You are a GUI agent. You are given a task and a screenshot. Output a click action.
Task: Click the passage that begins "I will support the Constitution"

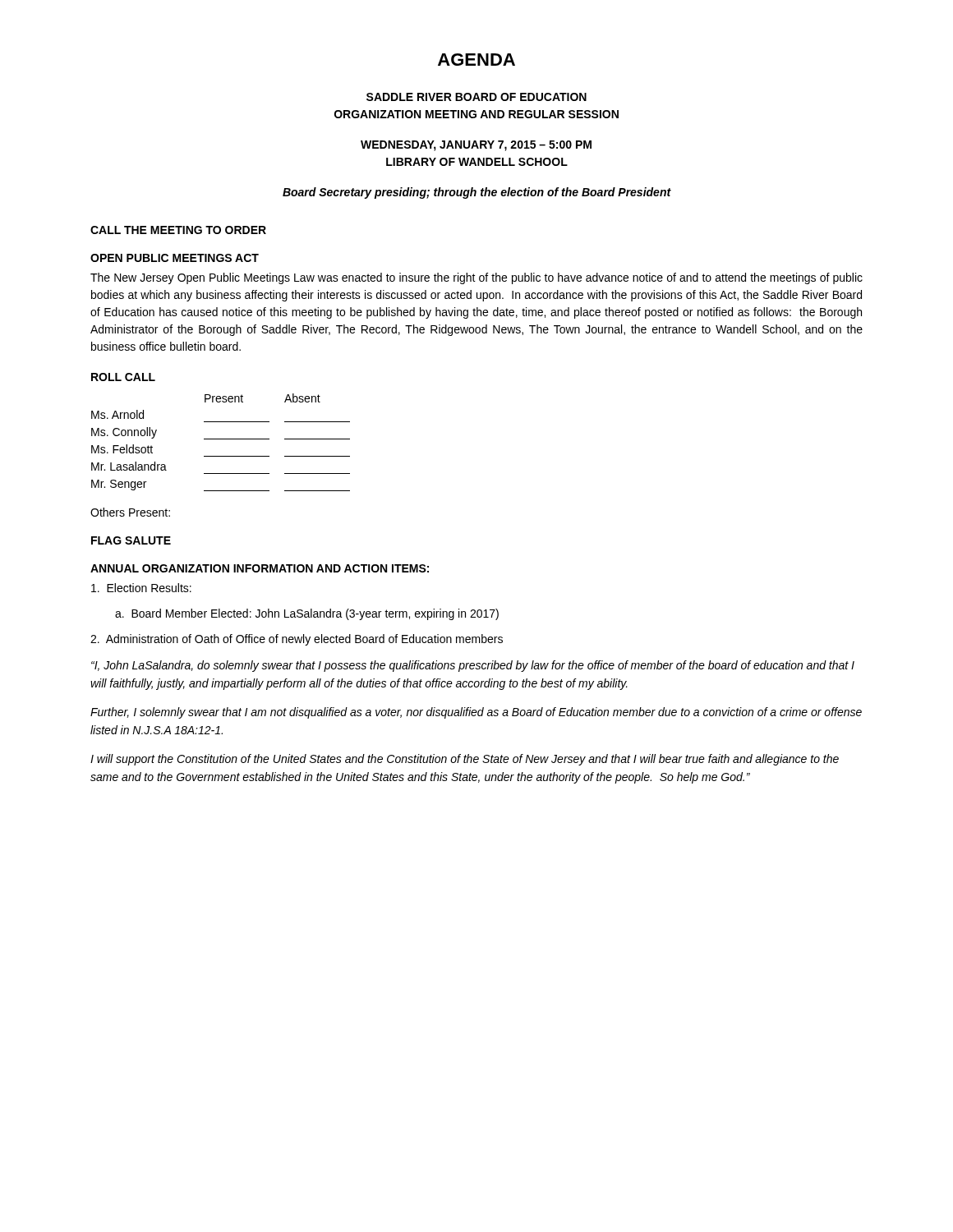(x=476, y=768)
